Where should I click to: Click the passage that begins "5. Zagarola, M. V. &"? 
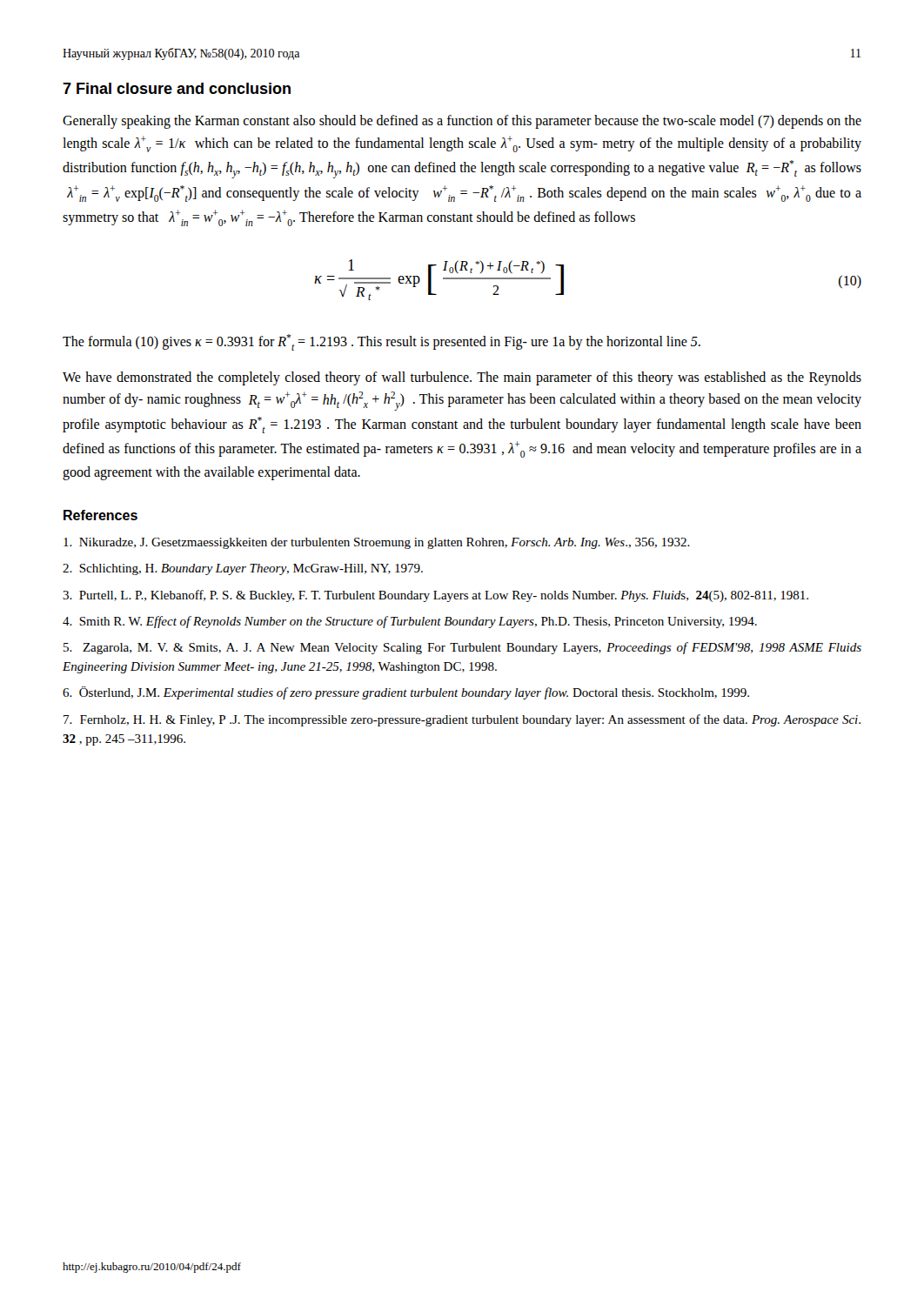point(462,657)
